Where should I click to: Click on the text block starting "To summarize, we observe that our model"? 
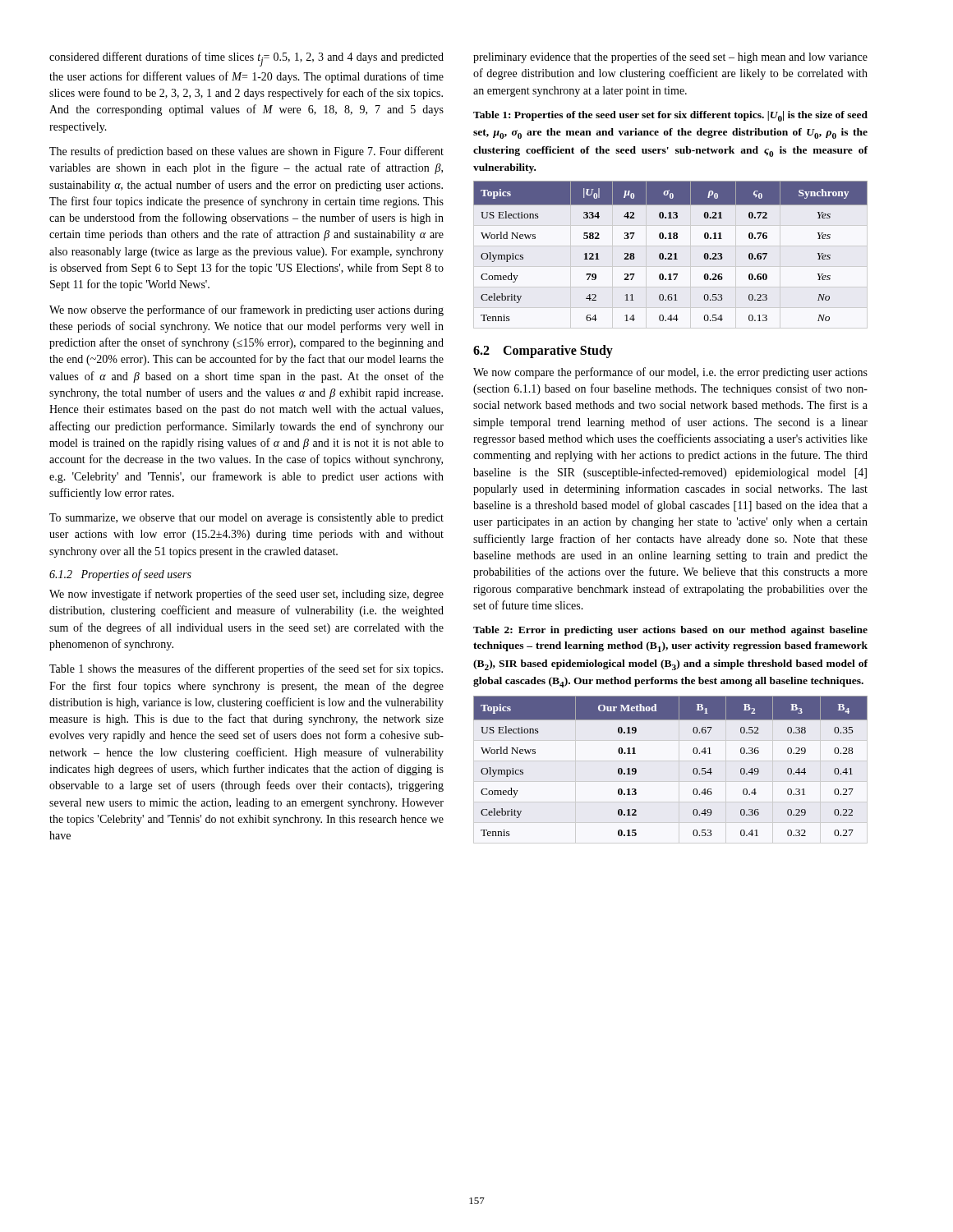point(246,535)
